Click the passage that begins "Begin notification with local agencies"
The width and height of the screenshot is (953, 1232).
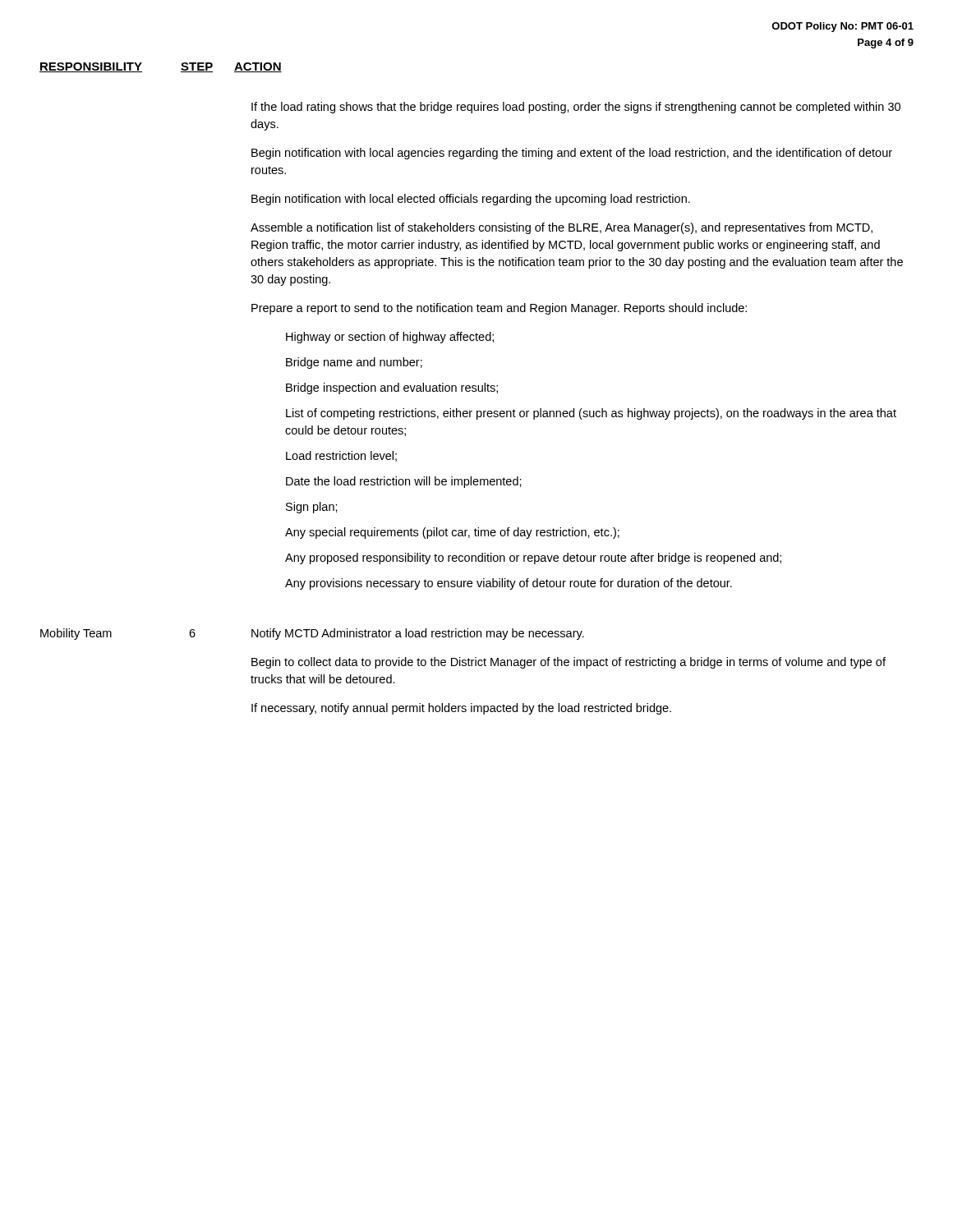(x=571, y=161)
